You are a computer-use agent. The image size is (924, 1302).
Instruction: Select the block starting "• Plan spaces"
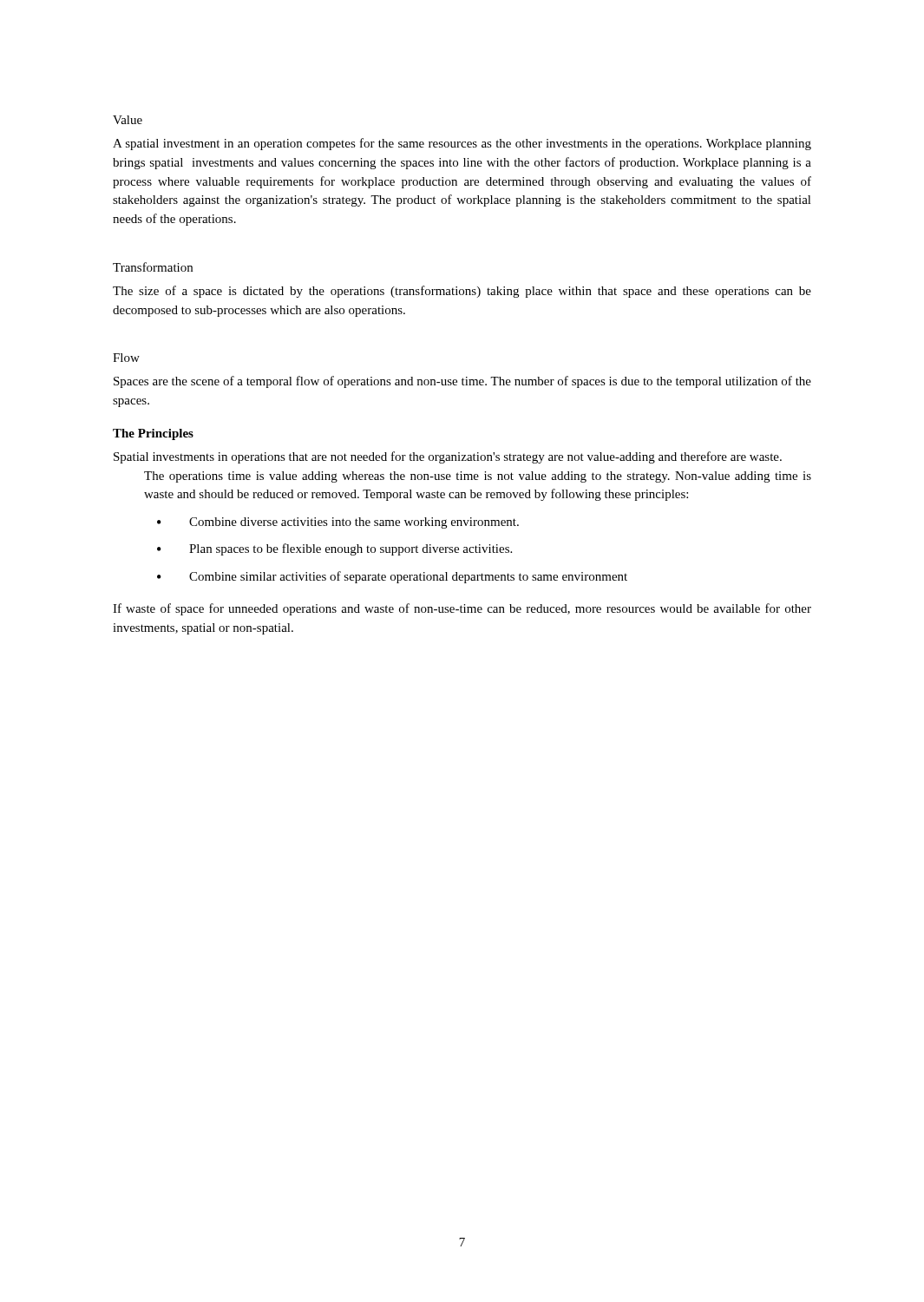coord(484,550)
